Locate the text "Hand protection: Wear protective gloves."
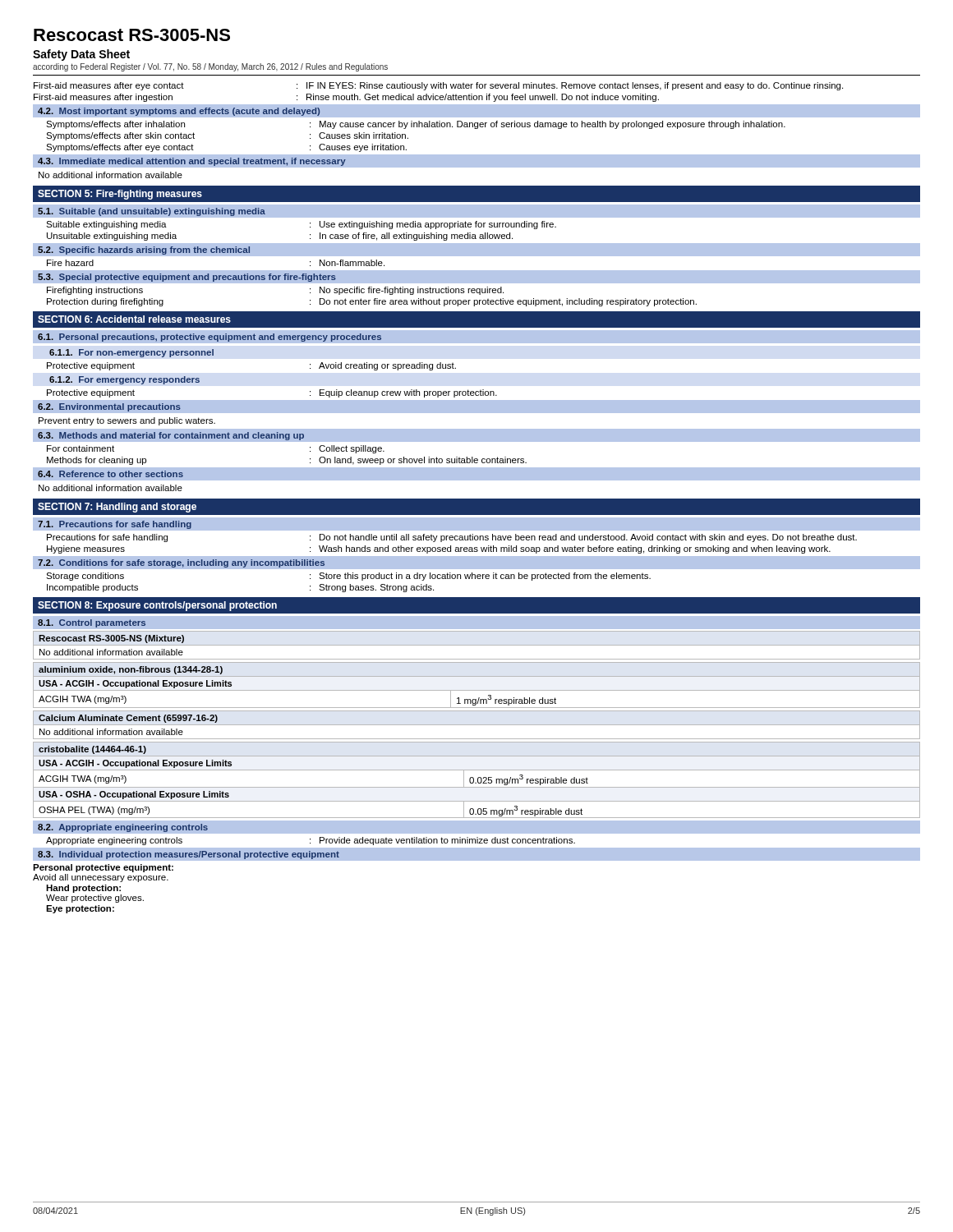 pyautogui.click(x=95, y=893)
